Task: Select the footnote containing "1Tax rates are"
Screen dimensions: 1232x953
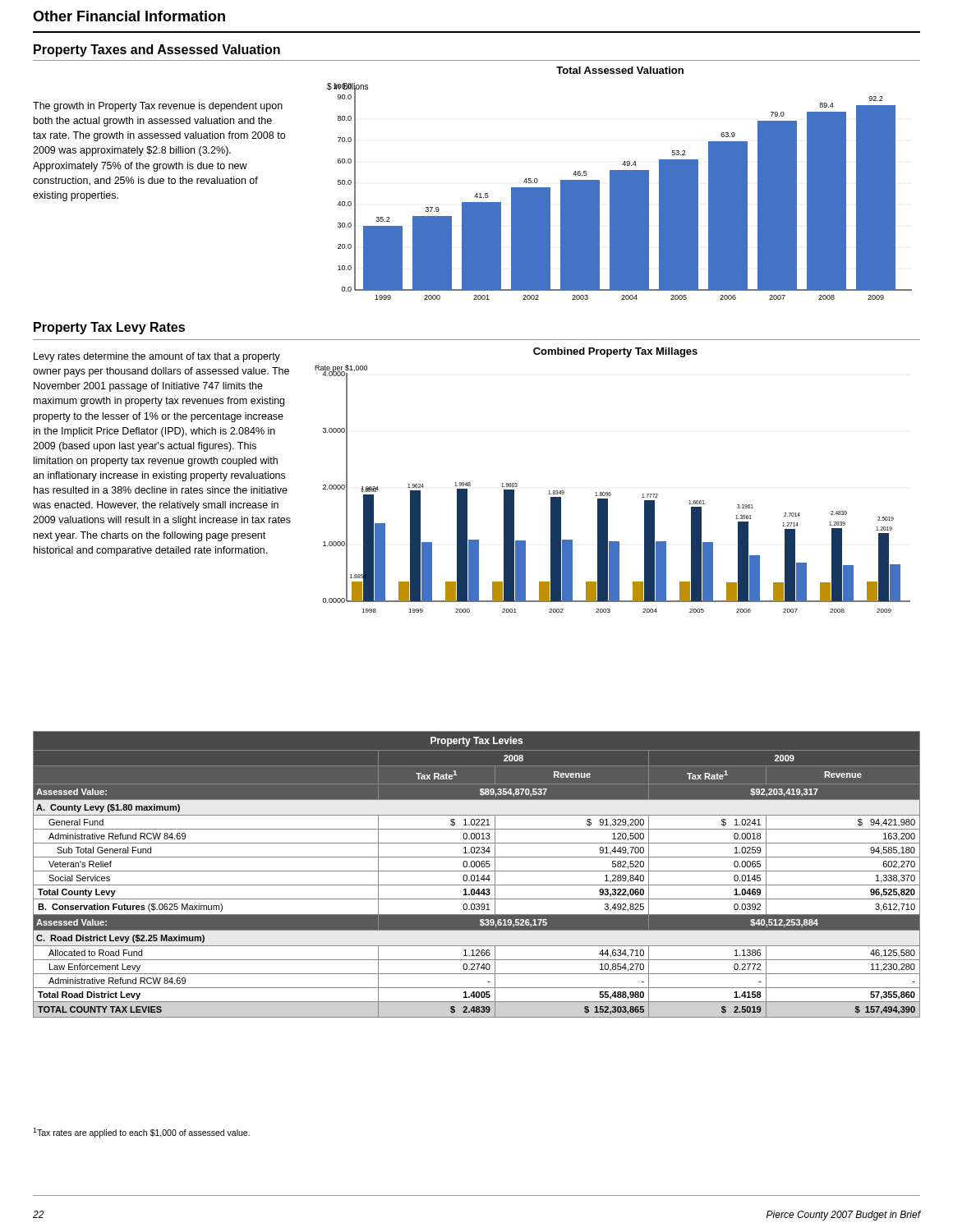Action: 142,1131
